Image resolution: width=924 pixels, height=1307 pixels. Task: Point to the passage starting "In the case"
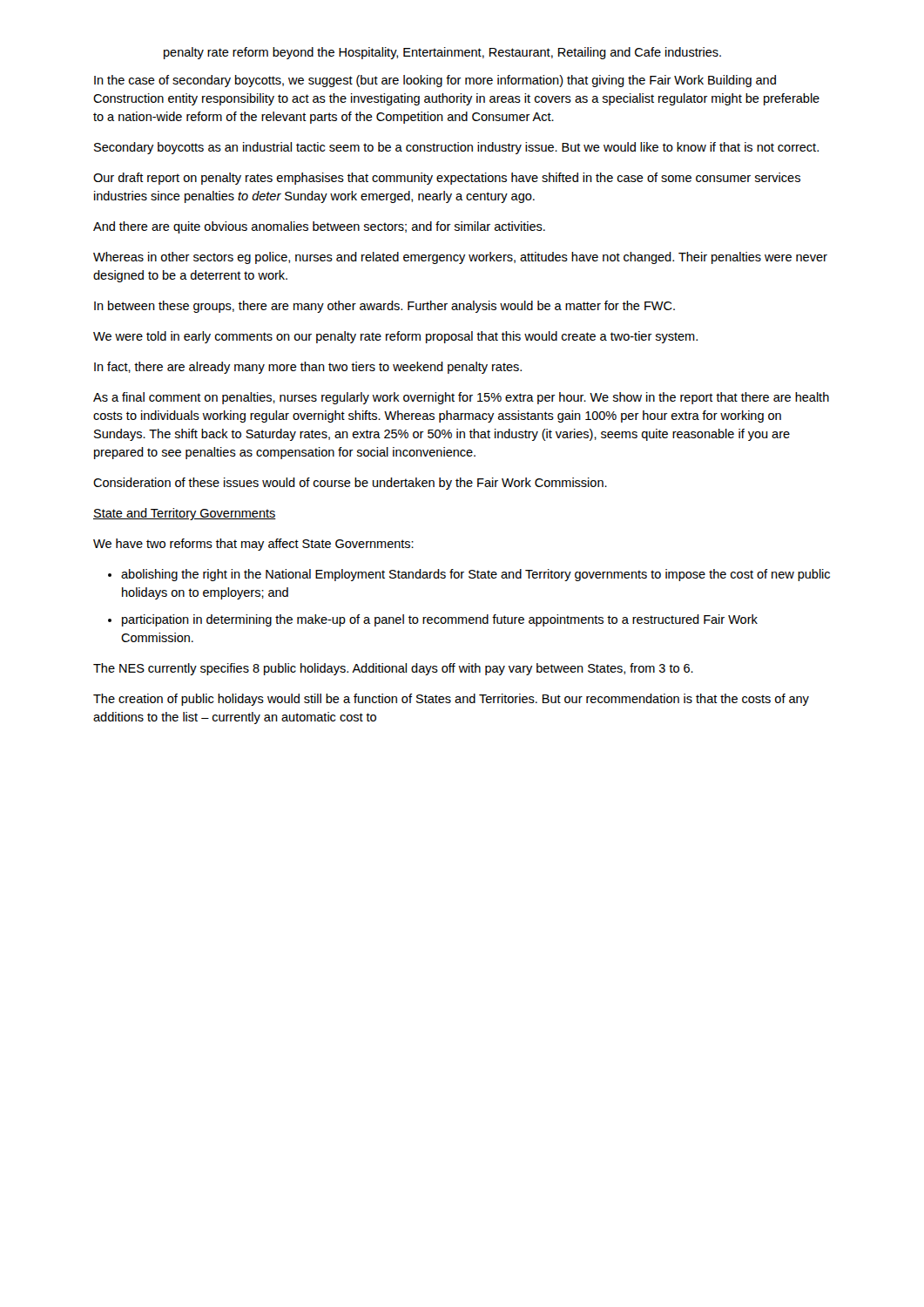(x=456, y=98)
